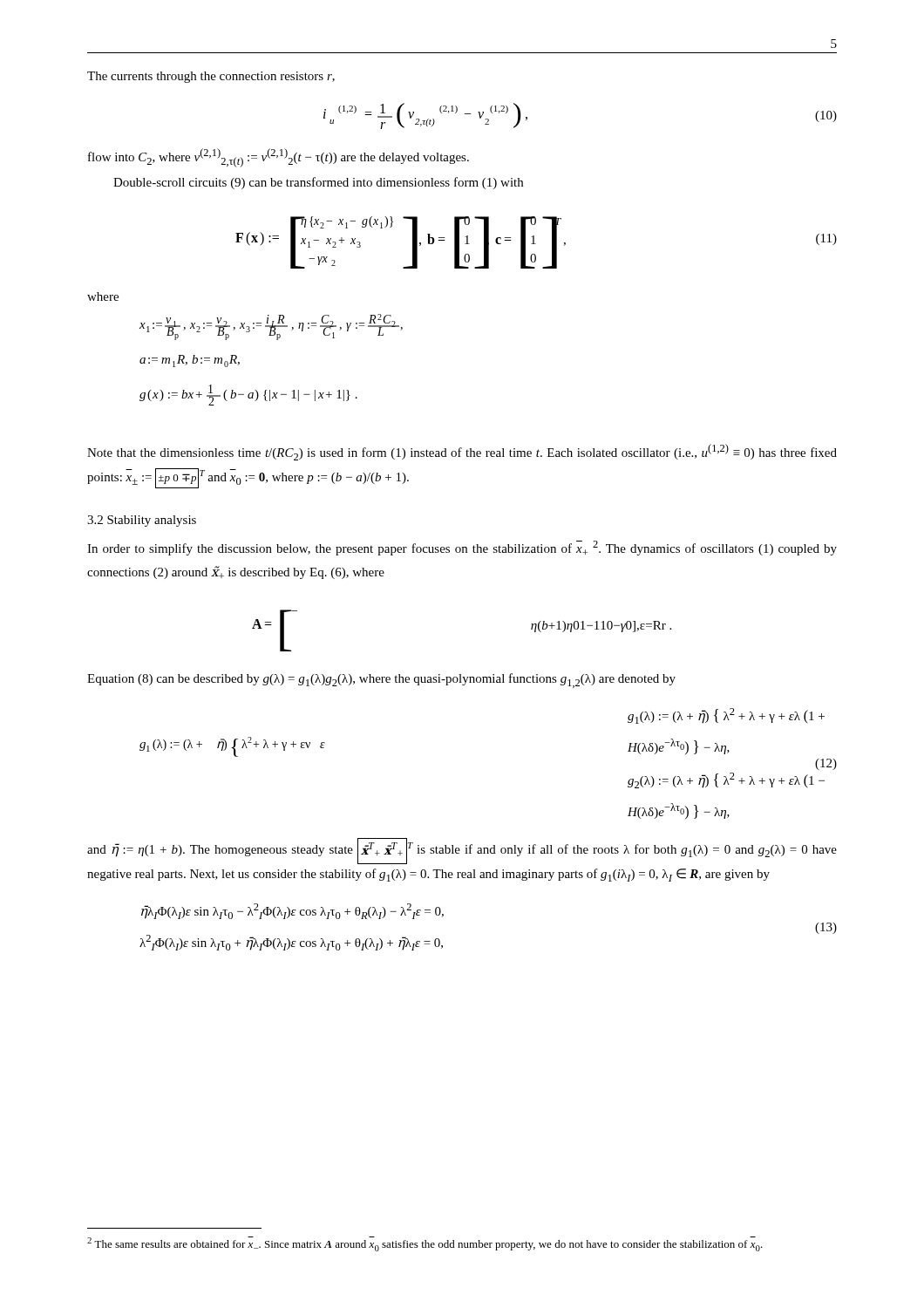Navigate to the region starting "Double-scroll circuits (9)"
This screenshot has height=1308, width=924.
tap(318, 182)
